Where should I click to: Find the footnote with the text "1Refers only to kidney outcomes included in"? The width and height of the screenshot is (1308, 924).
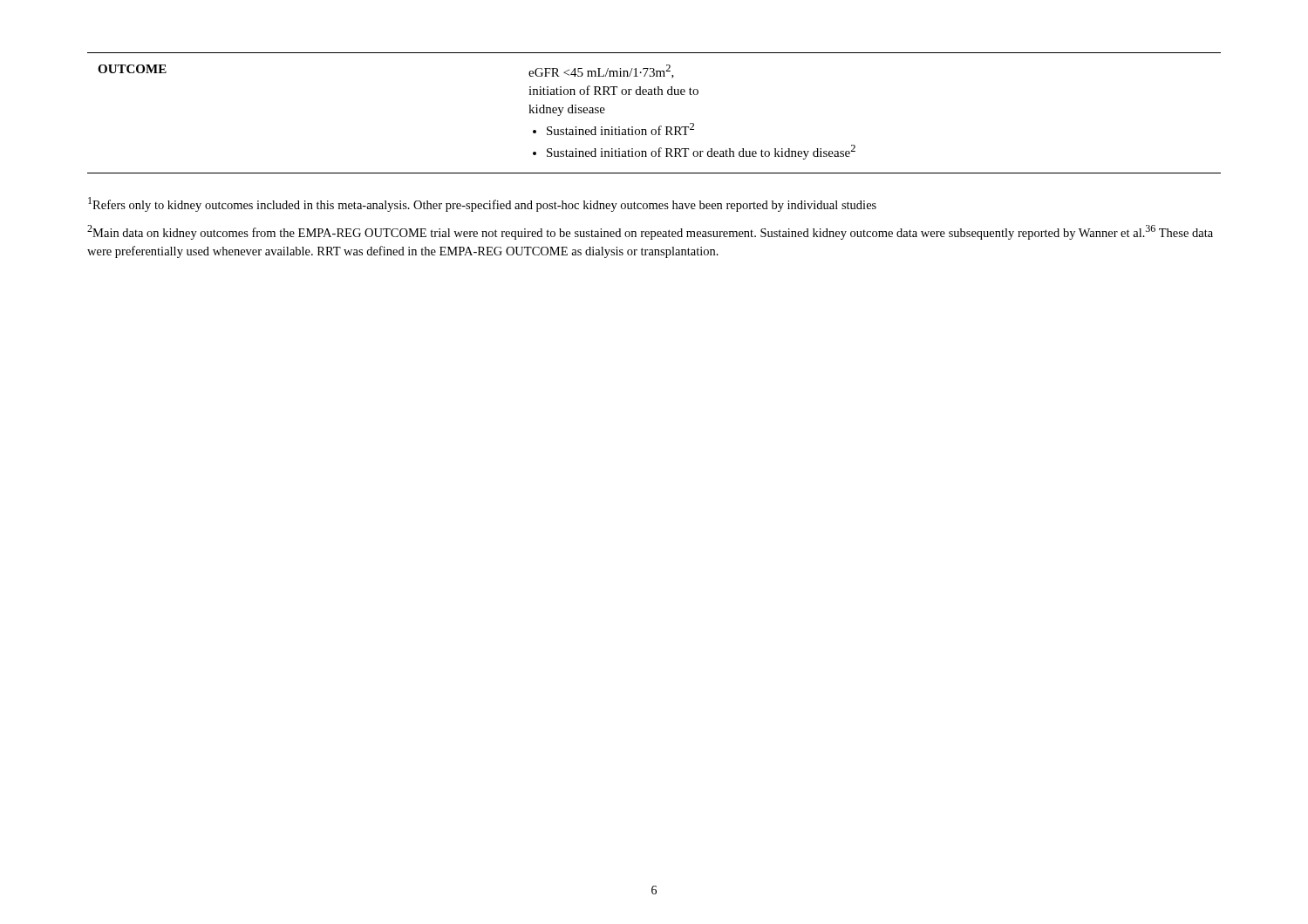(x=482, y=203)
